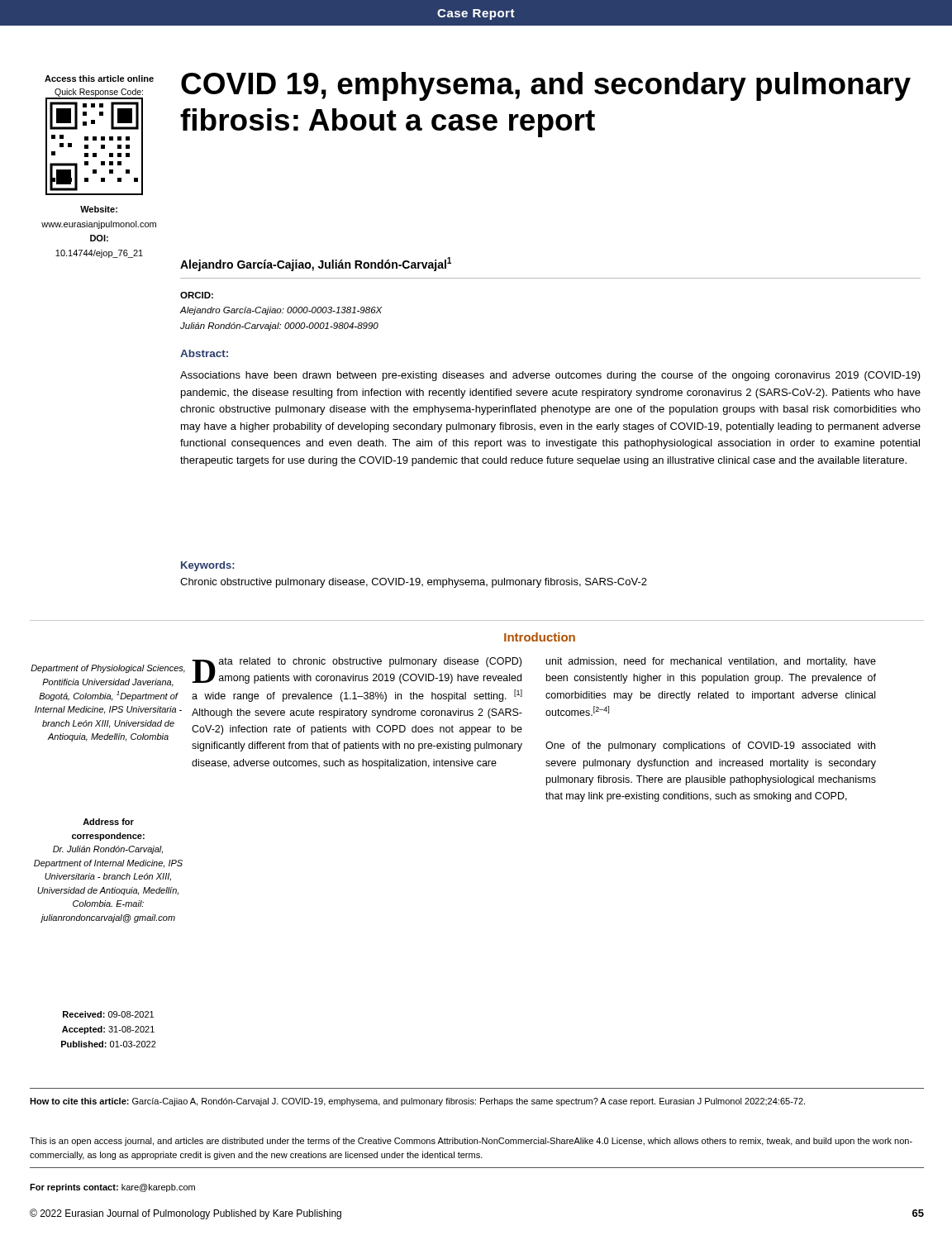Select the text block with the text "Website: www.eurasianjpulmonol.com DOI:"

(99, 231)
